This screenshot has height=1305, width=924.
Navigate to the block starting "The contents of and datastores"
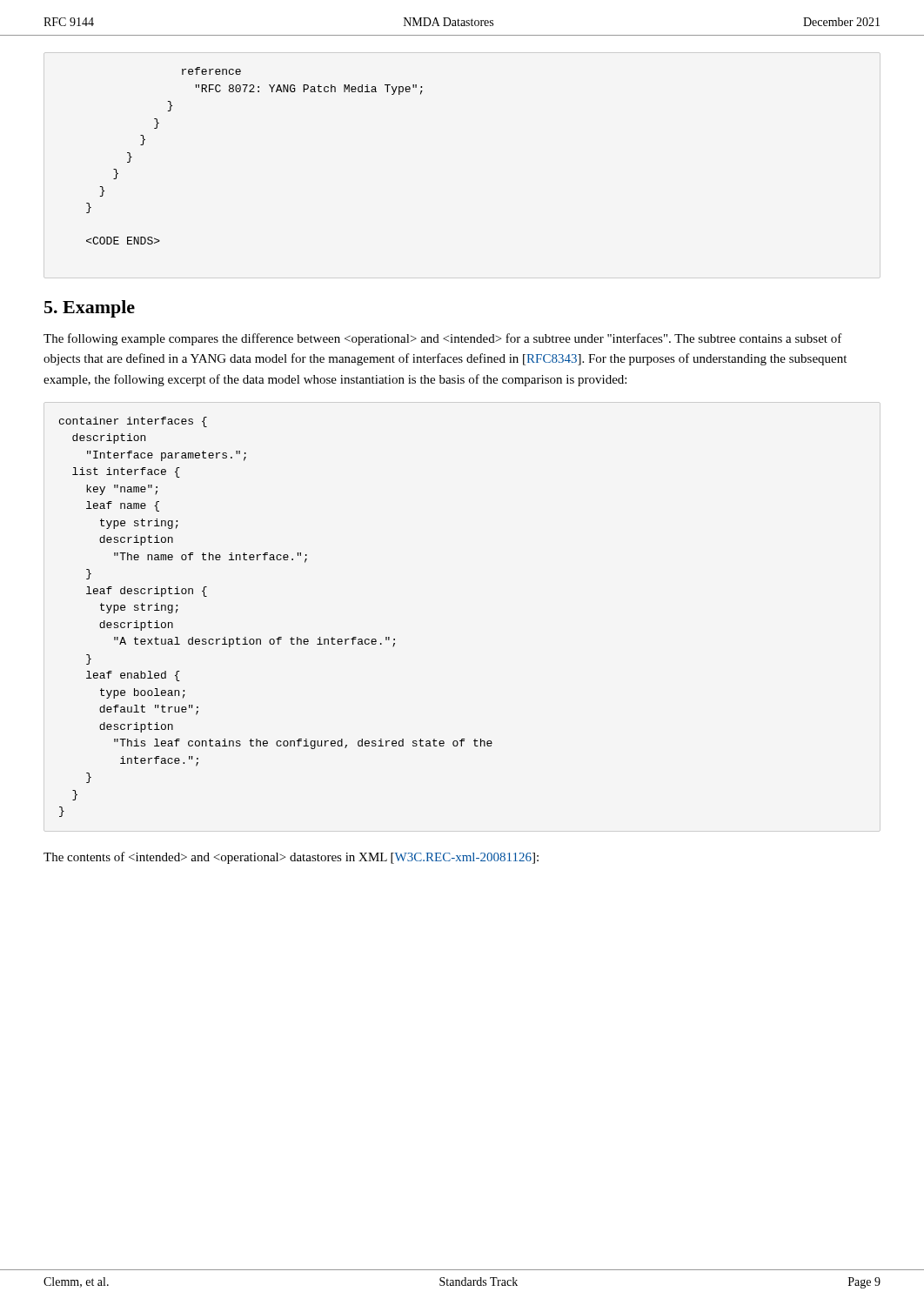tap(292, 857)
